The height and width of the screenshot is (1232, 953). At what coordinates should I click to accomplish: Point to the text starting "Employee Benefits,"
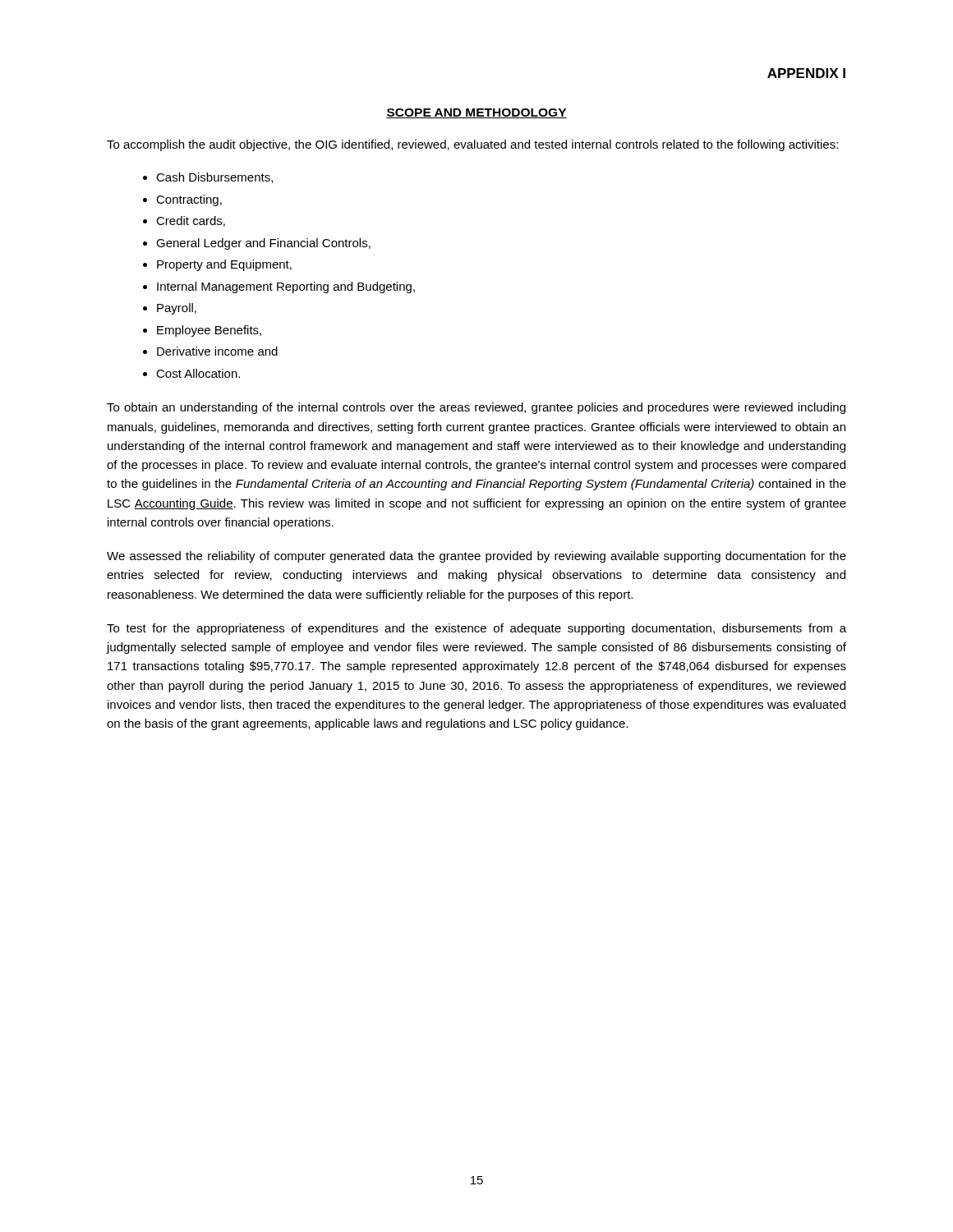pyautogui.click(x=209, y=330)
